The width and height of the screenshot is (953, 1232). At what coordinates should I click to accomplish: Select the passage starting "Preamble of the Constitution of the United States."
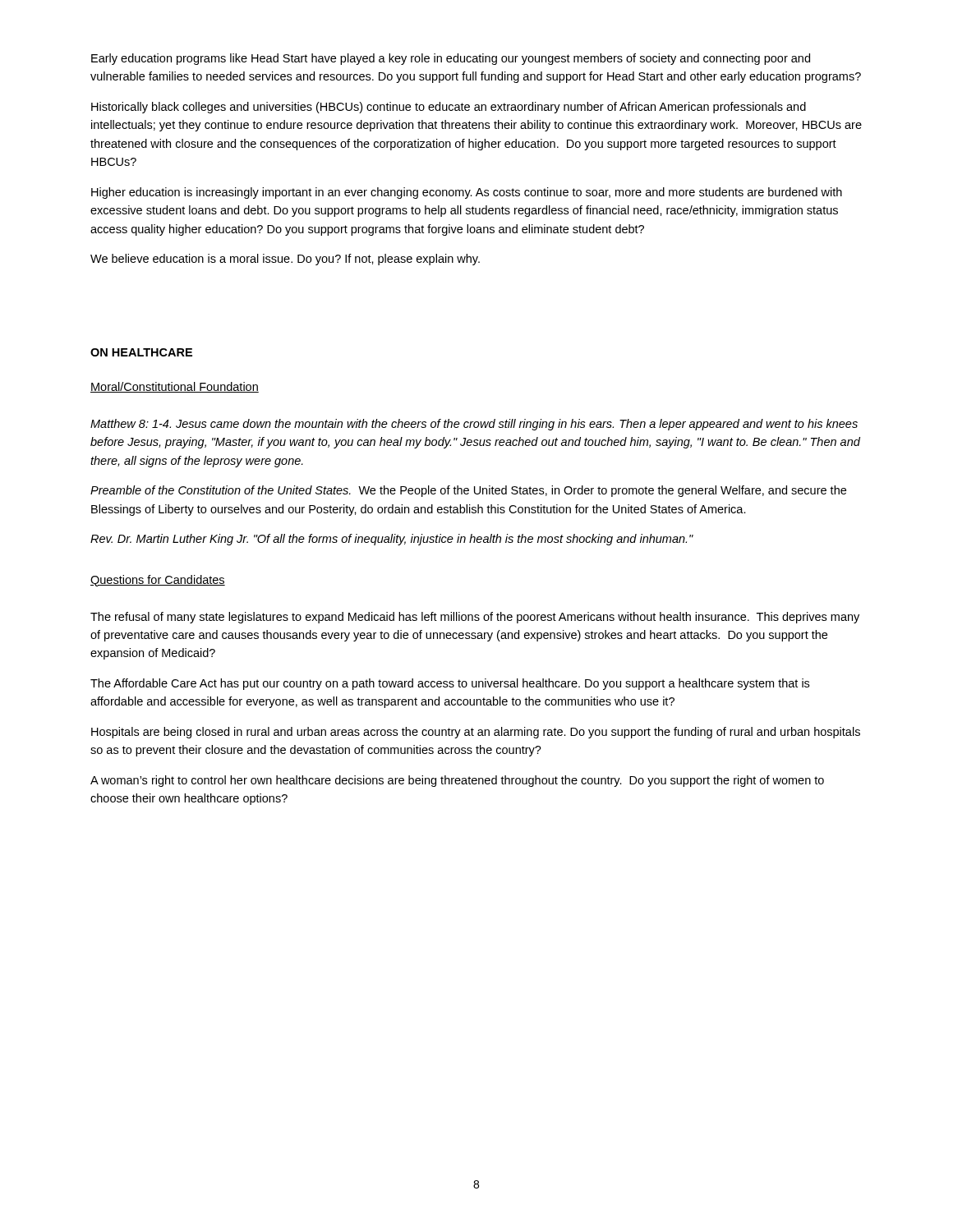click(x=469, y=500)
